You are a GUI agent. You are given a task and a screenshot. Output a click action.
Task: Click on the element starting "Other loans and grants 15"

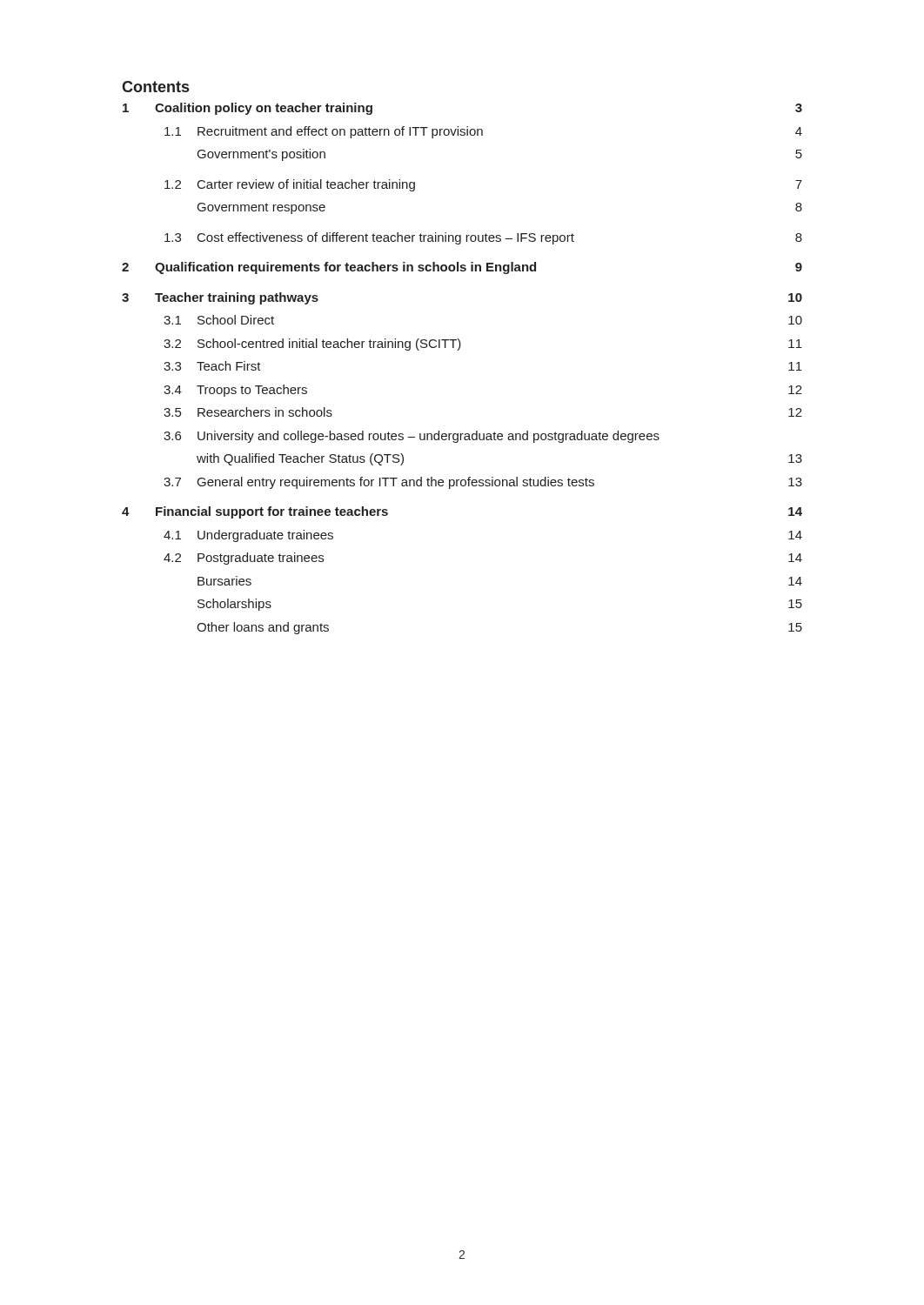(261, 628)
